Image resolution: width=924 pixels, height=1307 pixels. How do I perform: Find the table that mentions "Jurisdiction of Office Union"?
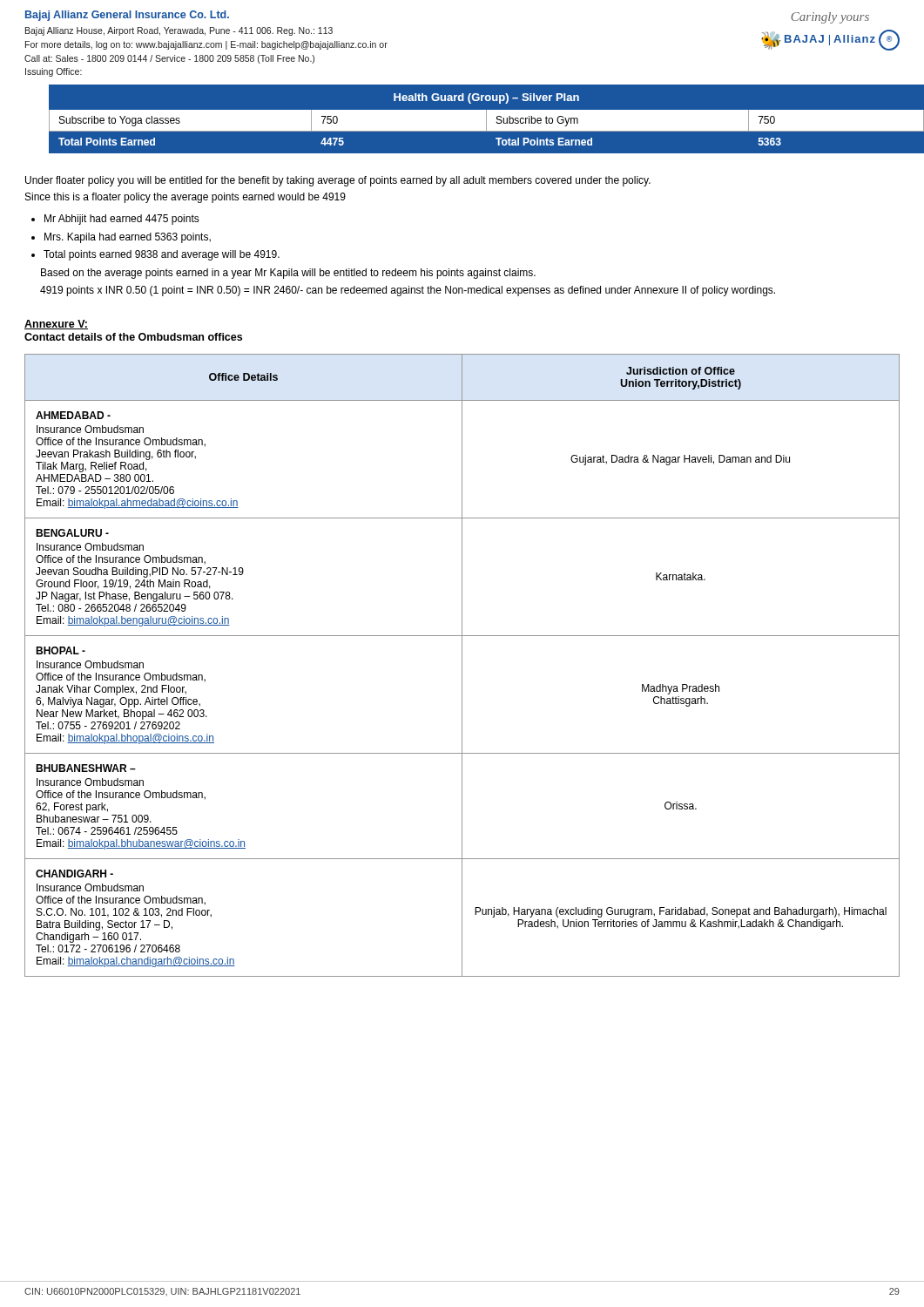click(462, 666)
